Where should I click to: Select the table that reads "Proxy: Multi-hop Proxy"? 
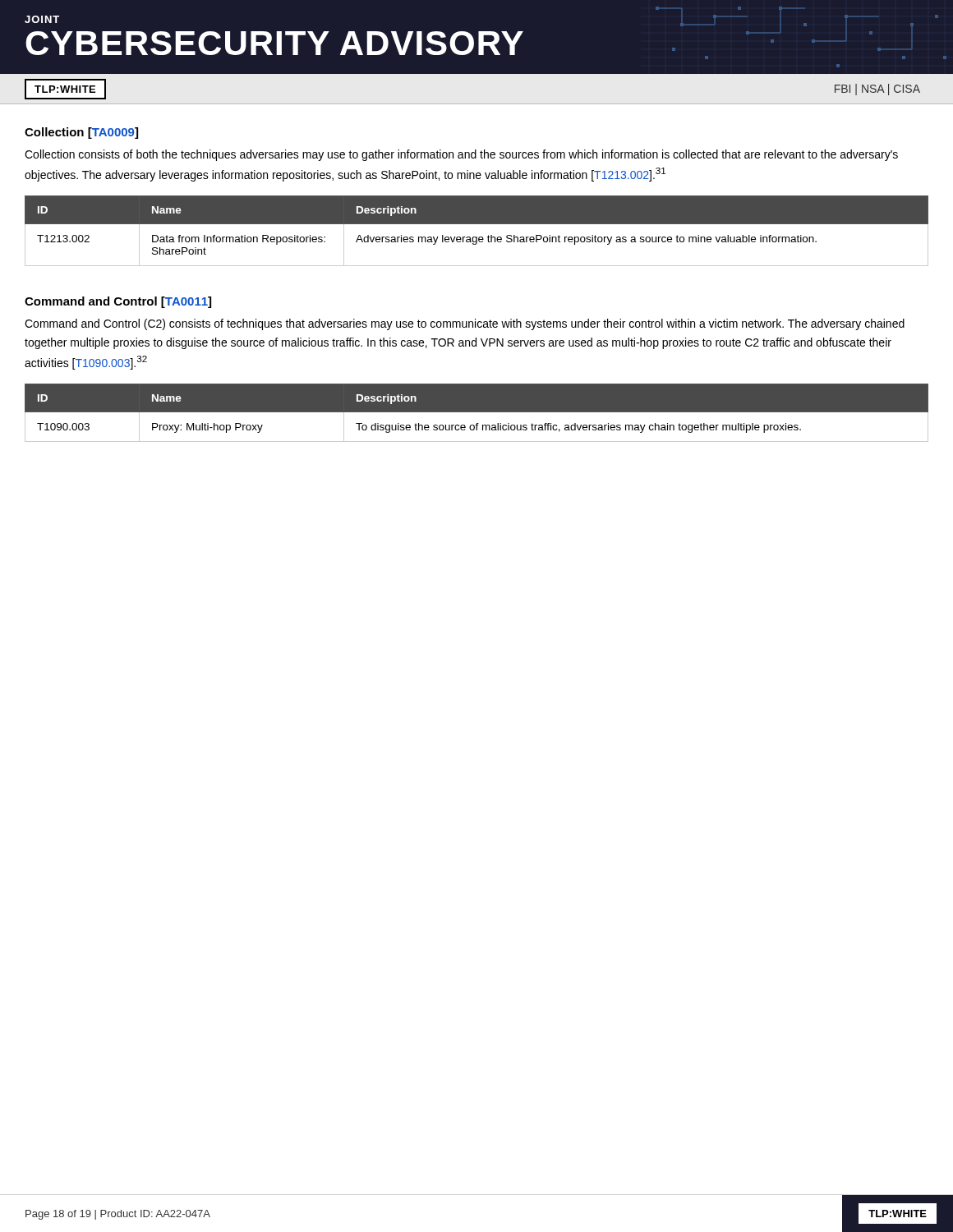point(476,413)
